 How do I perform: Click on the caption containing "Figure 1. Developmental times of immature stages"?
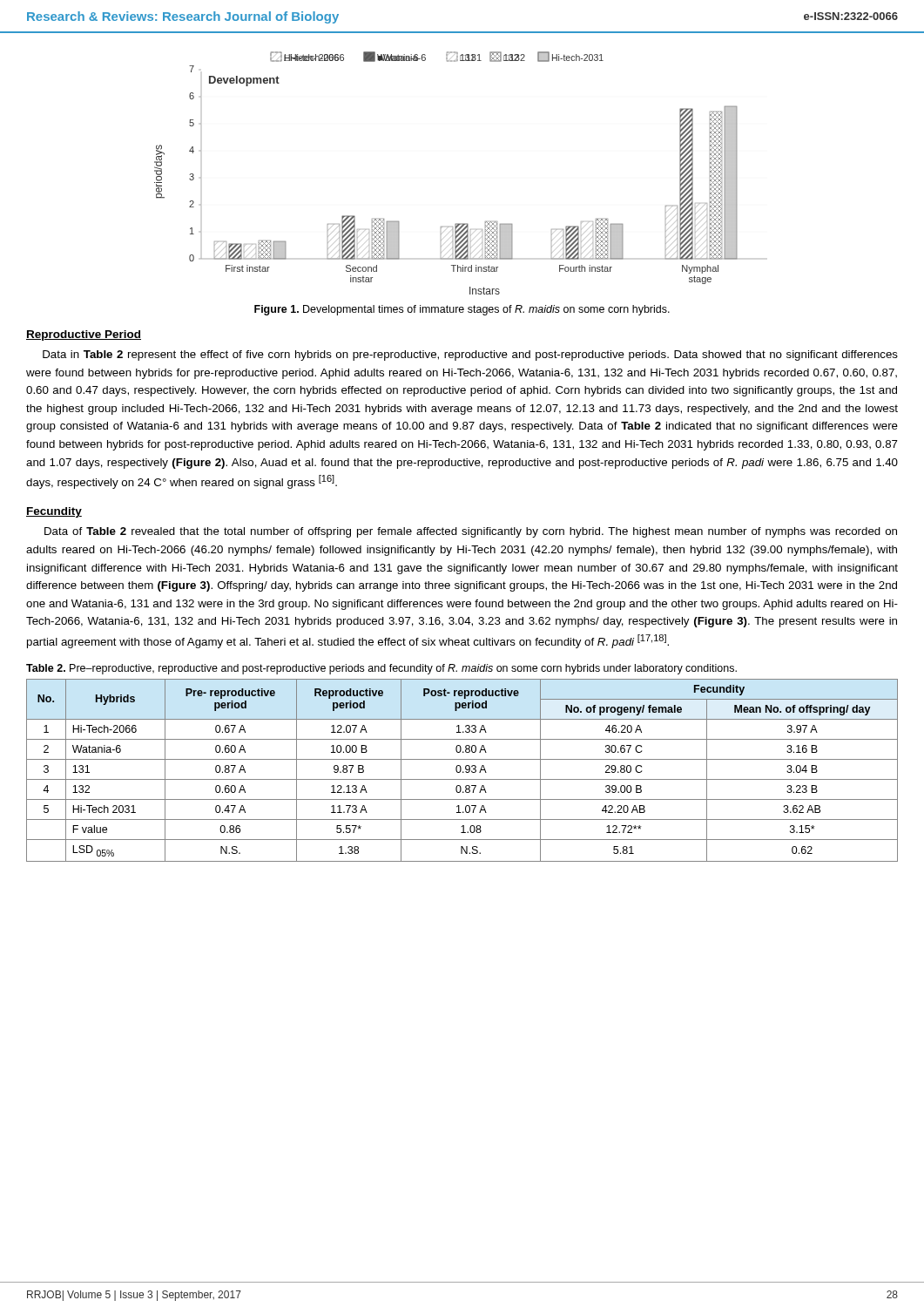click(x=462, y=309)
